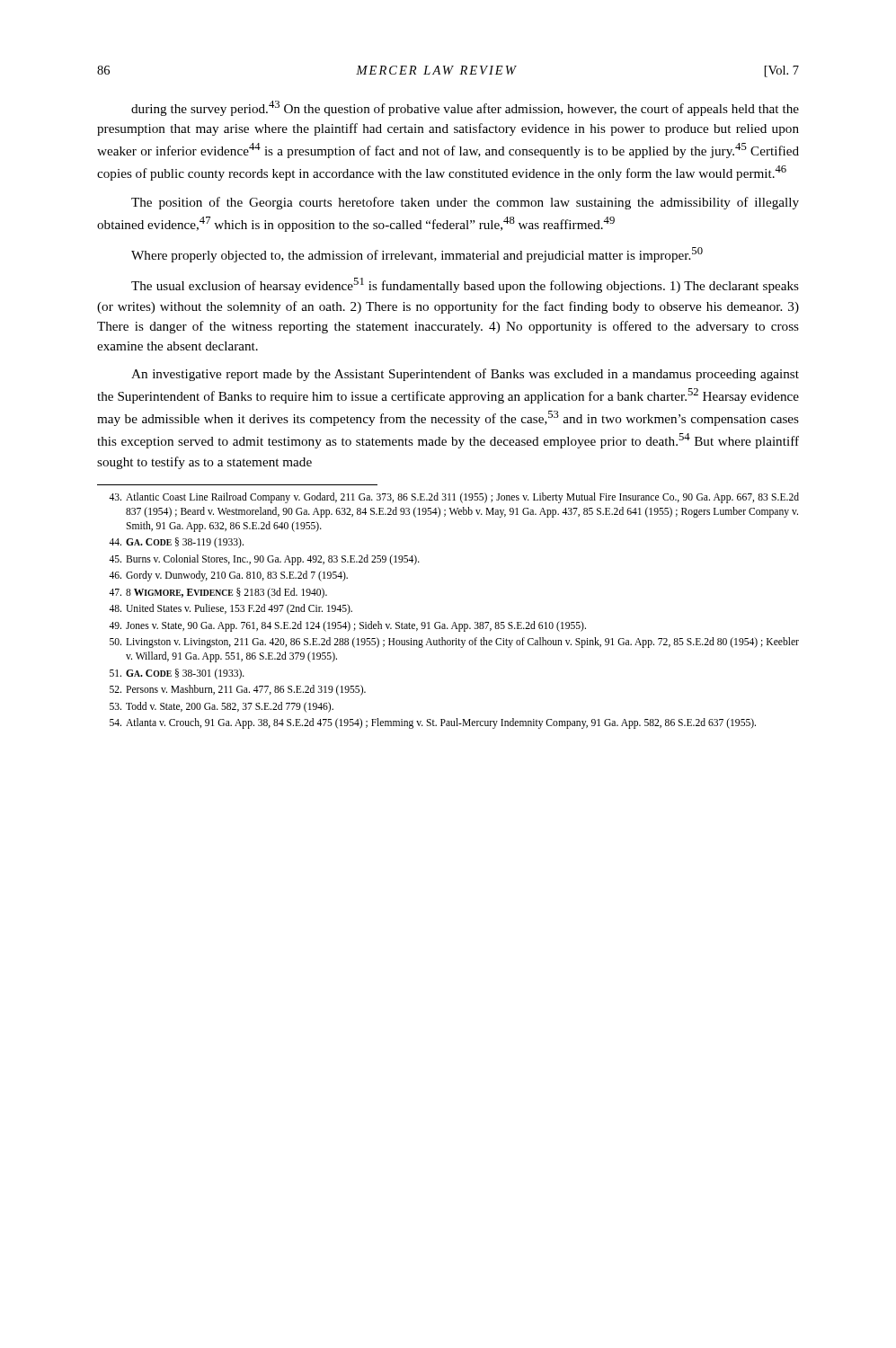Image resolution: width=896 pixels, height=1348 pixels.
Task: Select the footnote that reads "Atlantic Coast Line Railroad Company v. Godard, 211"
Action: point(448,512)
